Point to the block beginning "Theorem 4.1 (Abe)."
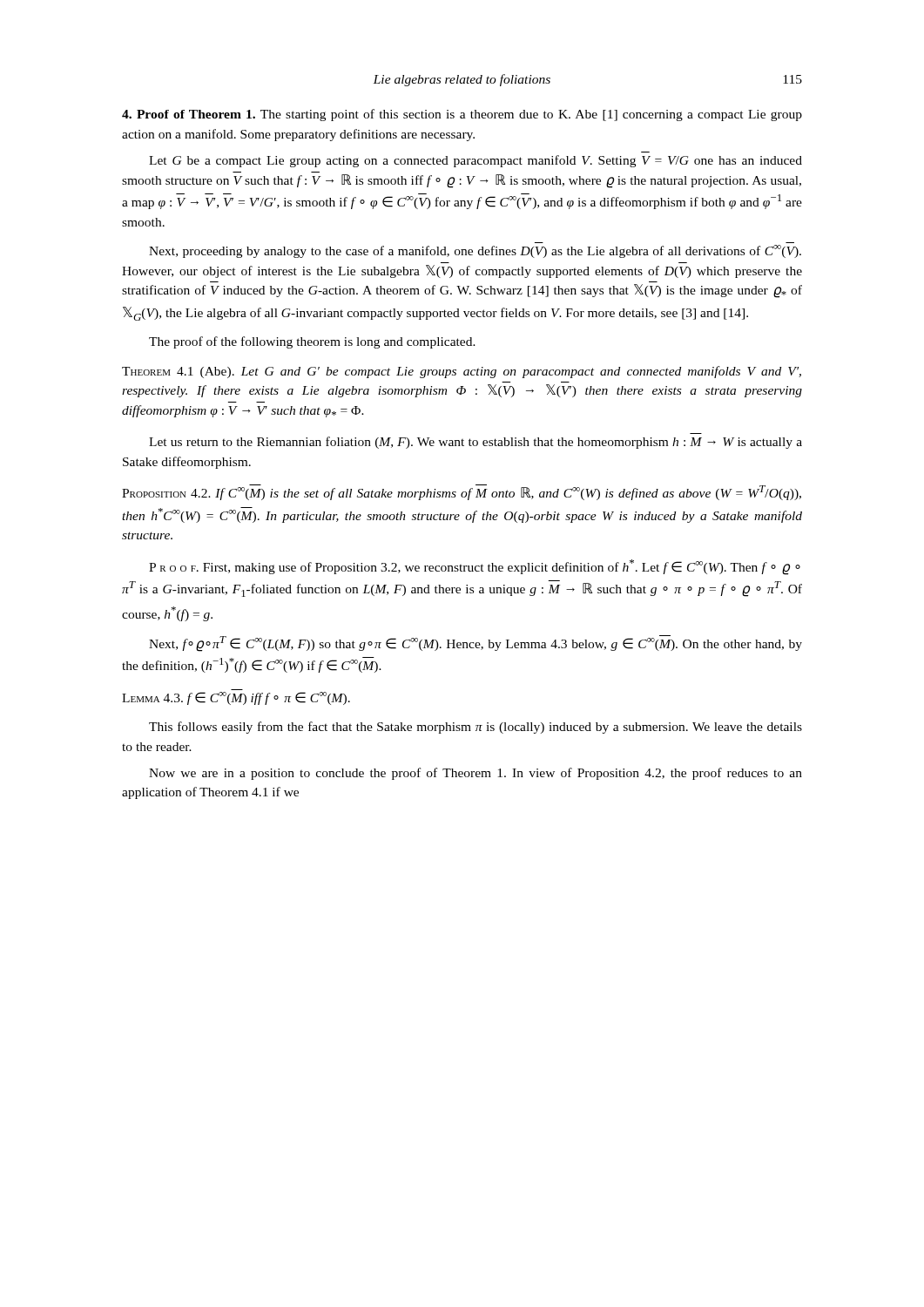Image resolution: width=924 pixels, height=1307 pixels. pyautogui.click(x=462, y=392)
